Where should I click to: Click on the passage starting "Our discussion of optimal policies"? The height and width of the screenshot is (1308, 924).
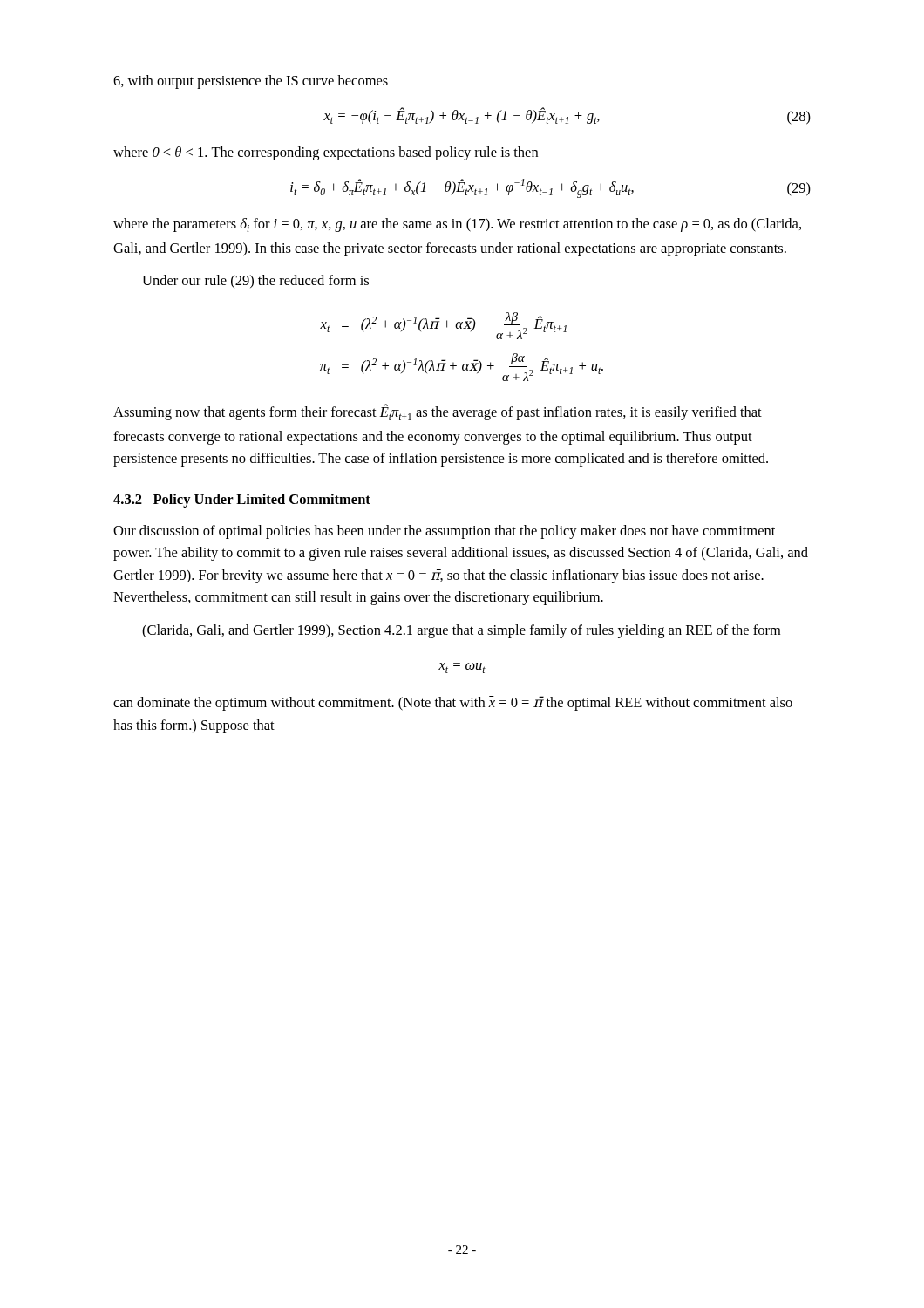tap(461, 564)
